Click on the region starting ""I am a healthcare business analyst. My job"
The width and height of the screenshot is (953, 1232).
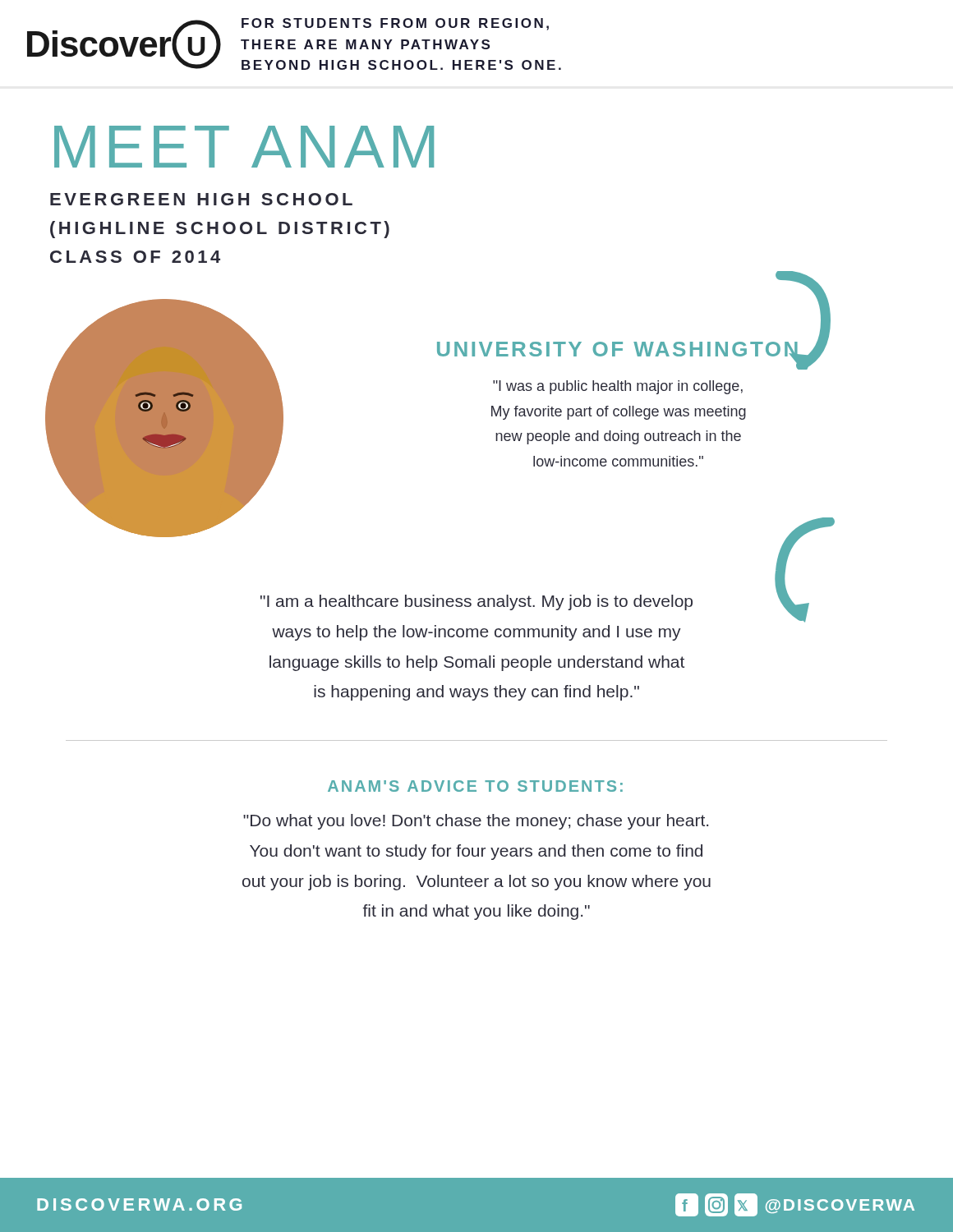click(476, 646)
